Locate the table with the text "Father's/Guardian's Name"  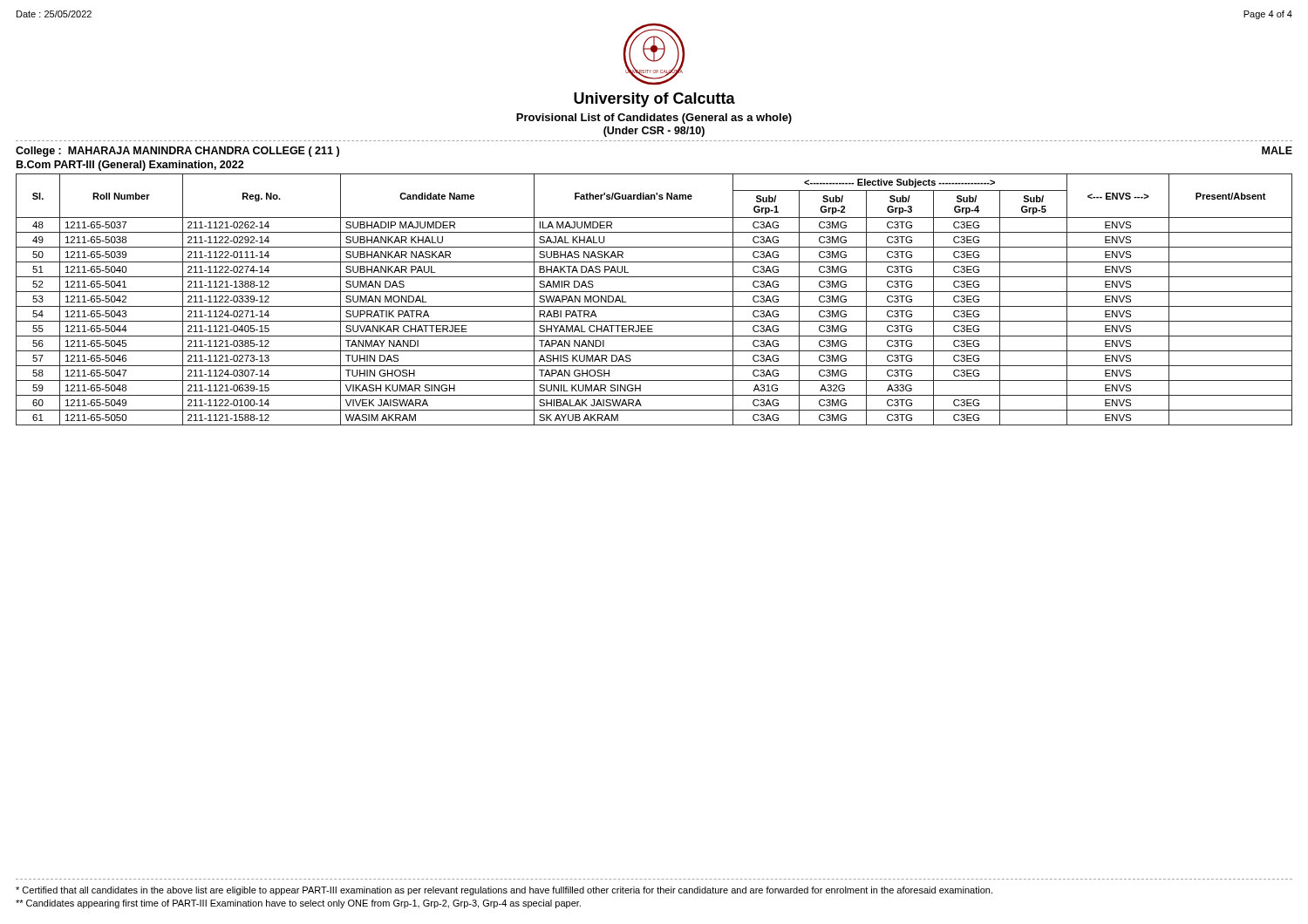pos(654,299)
